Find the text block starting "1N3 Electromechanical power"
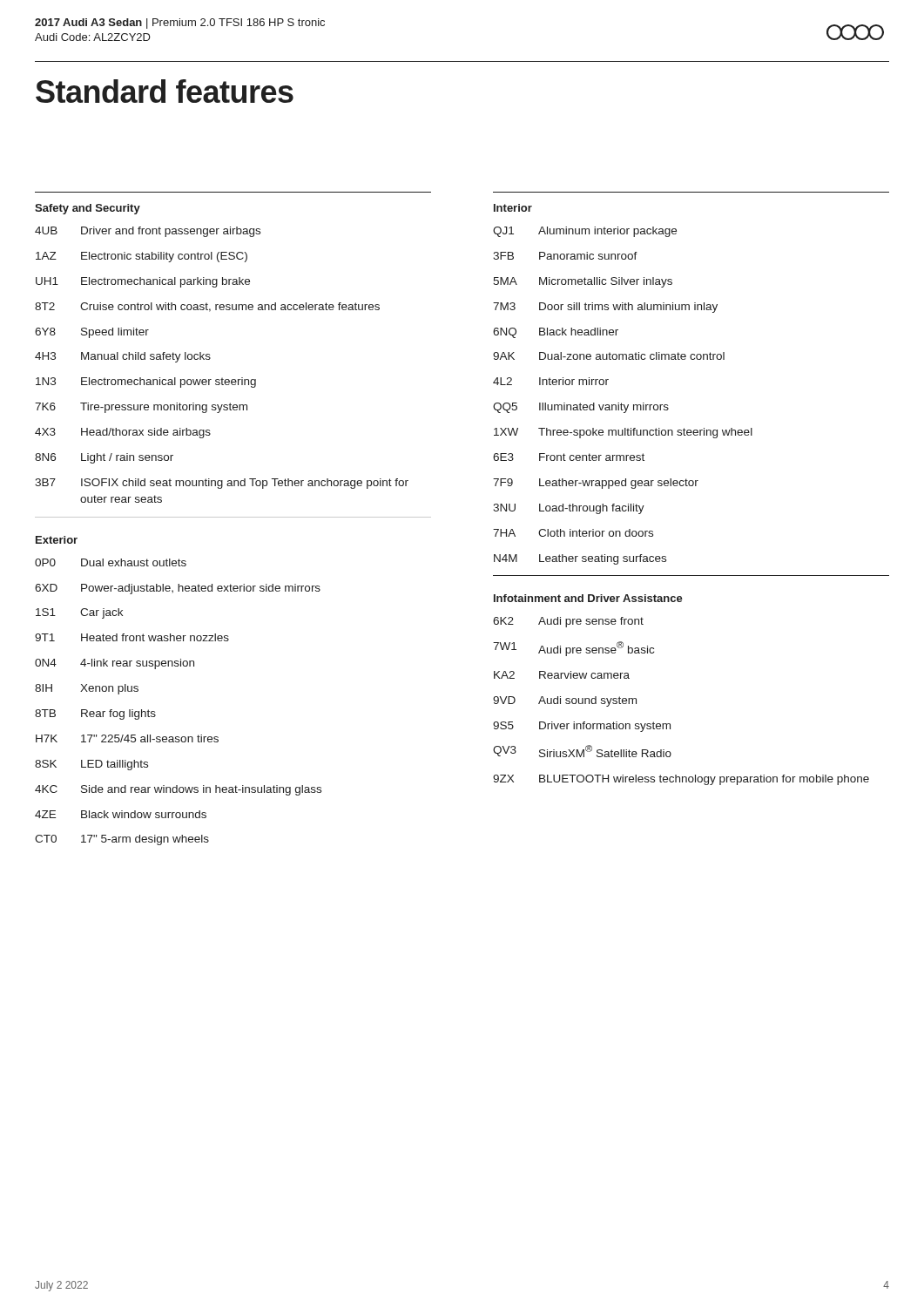The height and width of the screenshot is (1307, 924). pos(146,382)
